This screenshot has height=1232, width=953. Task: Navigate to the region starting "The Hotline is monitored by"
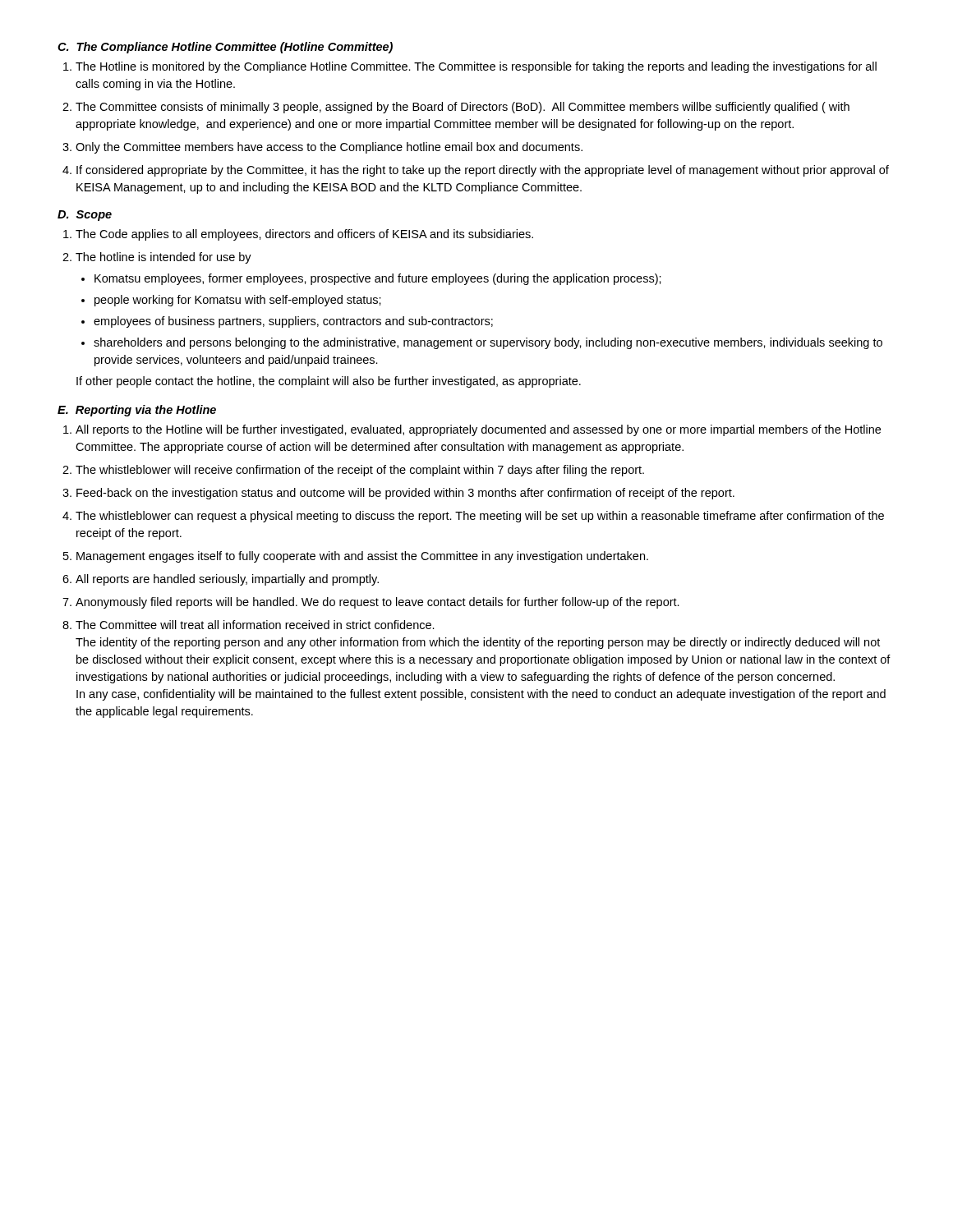pos(476,75)
